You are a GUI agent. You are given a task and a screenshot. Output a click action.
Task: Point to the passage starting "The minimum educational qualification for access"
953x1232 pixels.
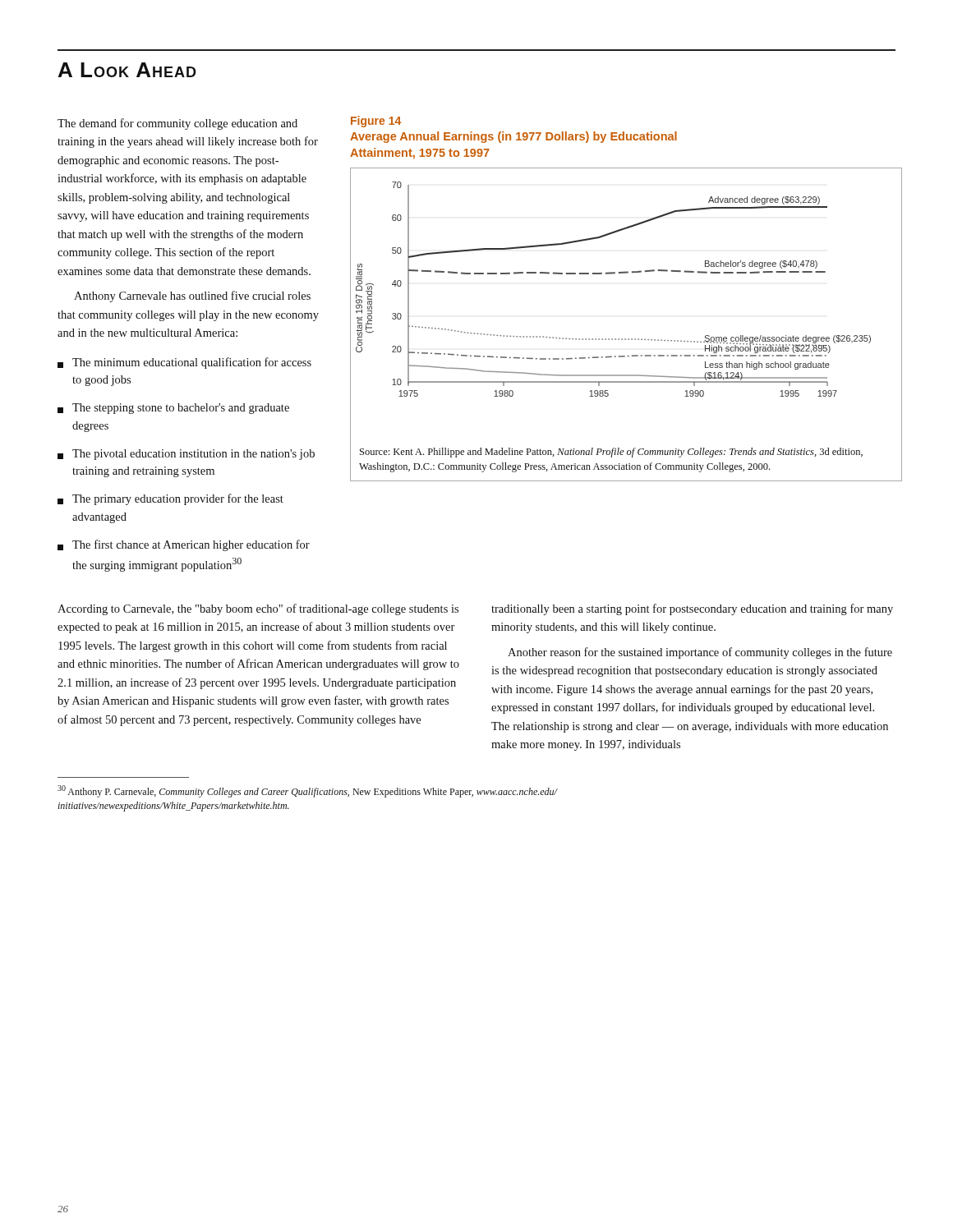(x=189, y=372)
